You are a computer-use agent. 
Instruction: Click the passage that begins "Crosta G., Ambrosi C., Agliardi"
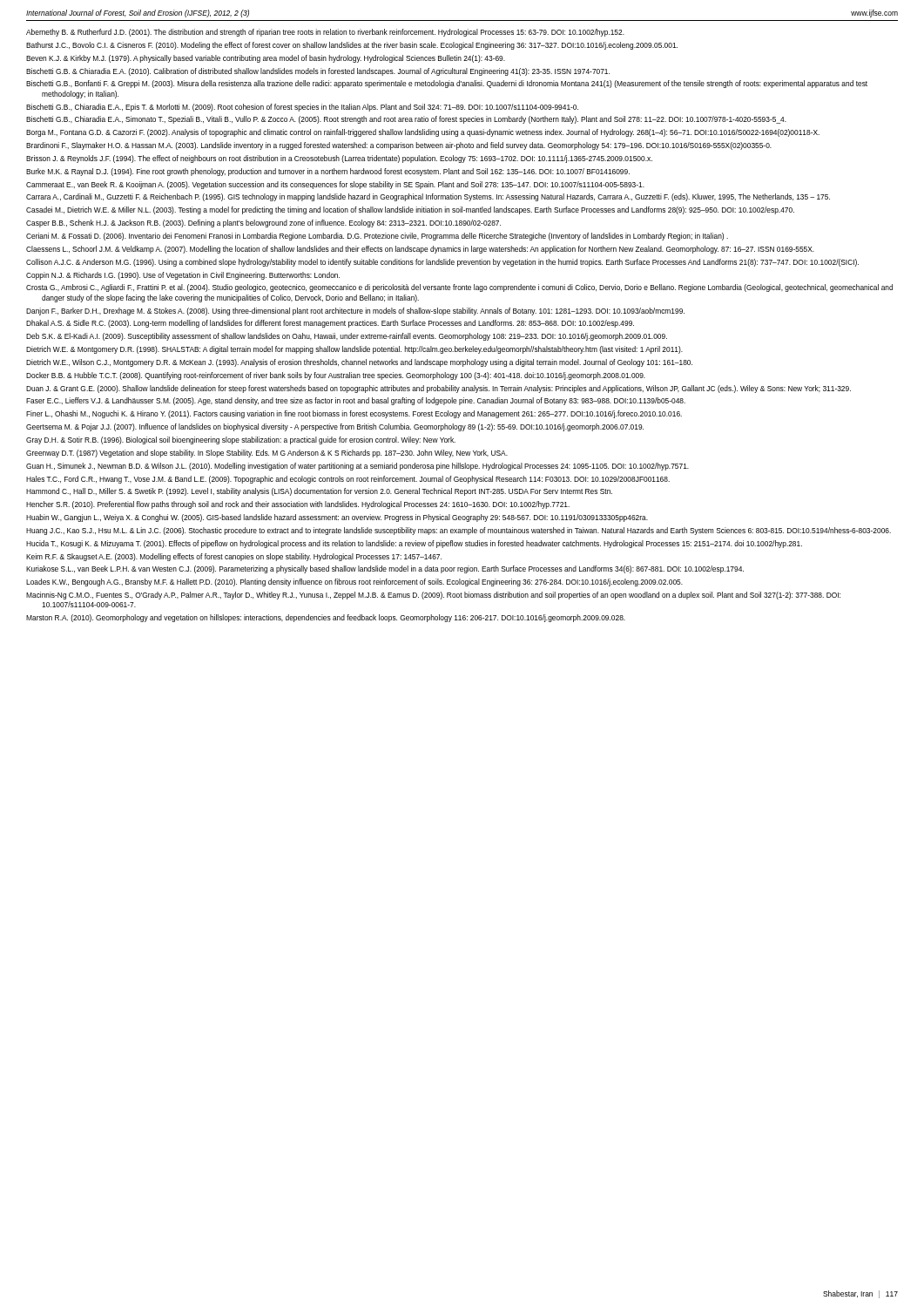point(460,293)
